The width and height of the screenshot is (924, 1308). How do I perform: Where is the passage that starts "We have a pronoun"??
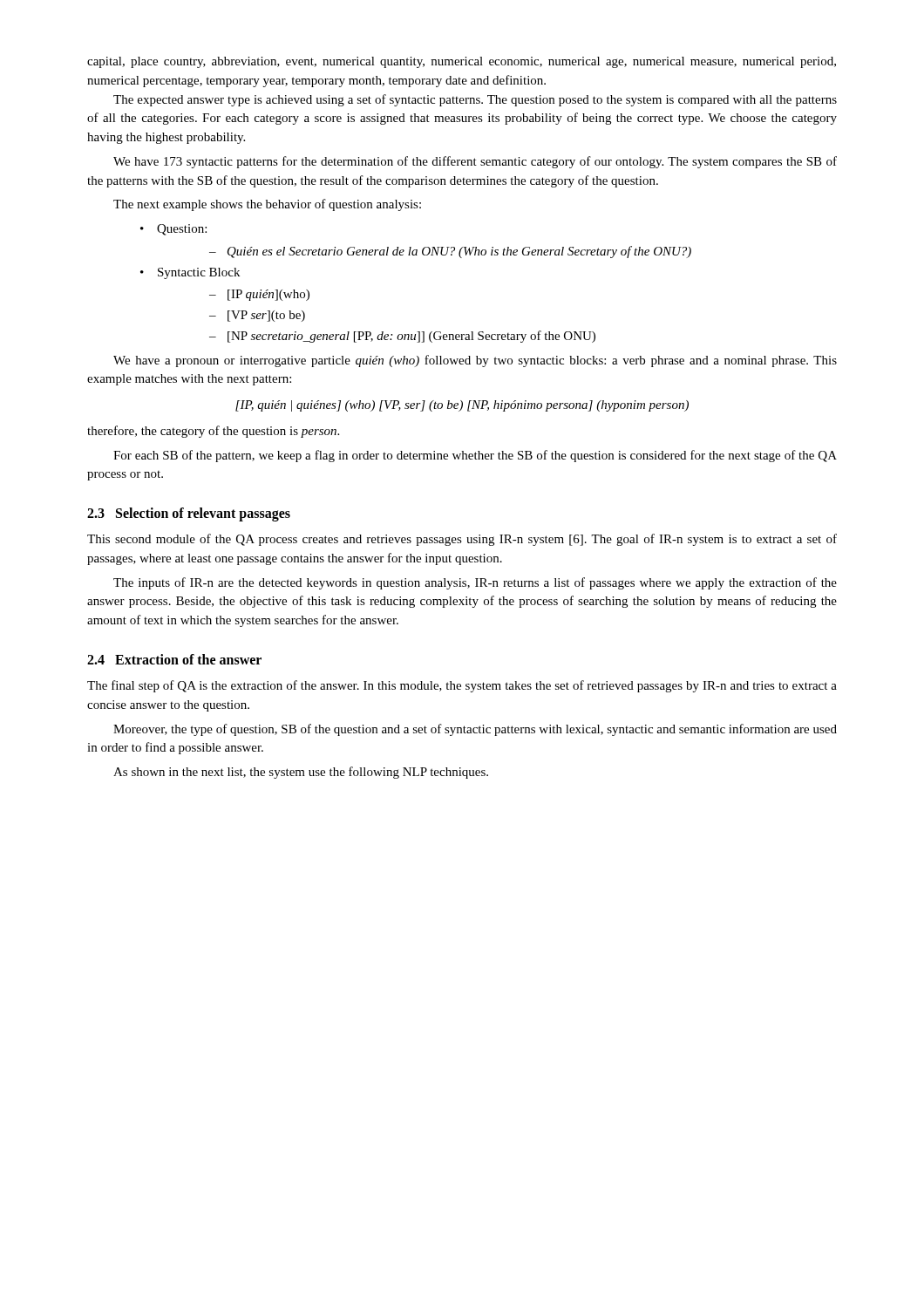(462, 370)
